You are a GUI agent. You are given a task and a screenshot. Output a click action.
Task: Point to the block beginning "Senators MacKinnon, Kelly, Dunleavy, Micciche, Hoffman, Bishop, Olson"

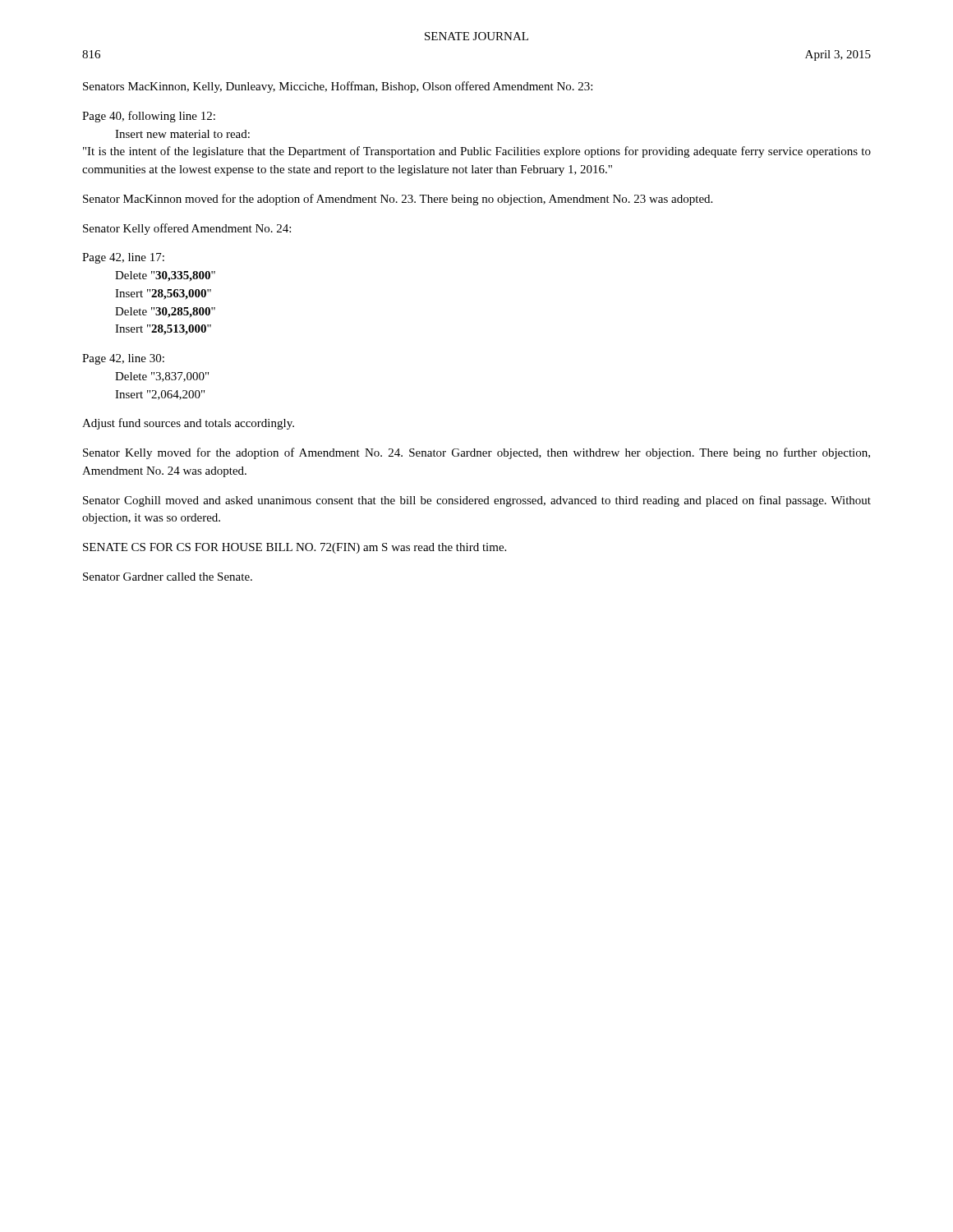click(338, 86)
